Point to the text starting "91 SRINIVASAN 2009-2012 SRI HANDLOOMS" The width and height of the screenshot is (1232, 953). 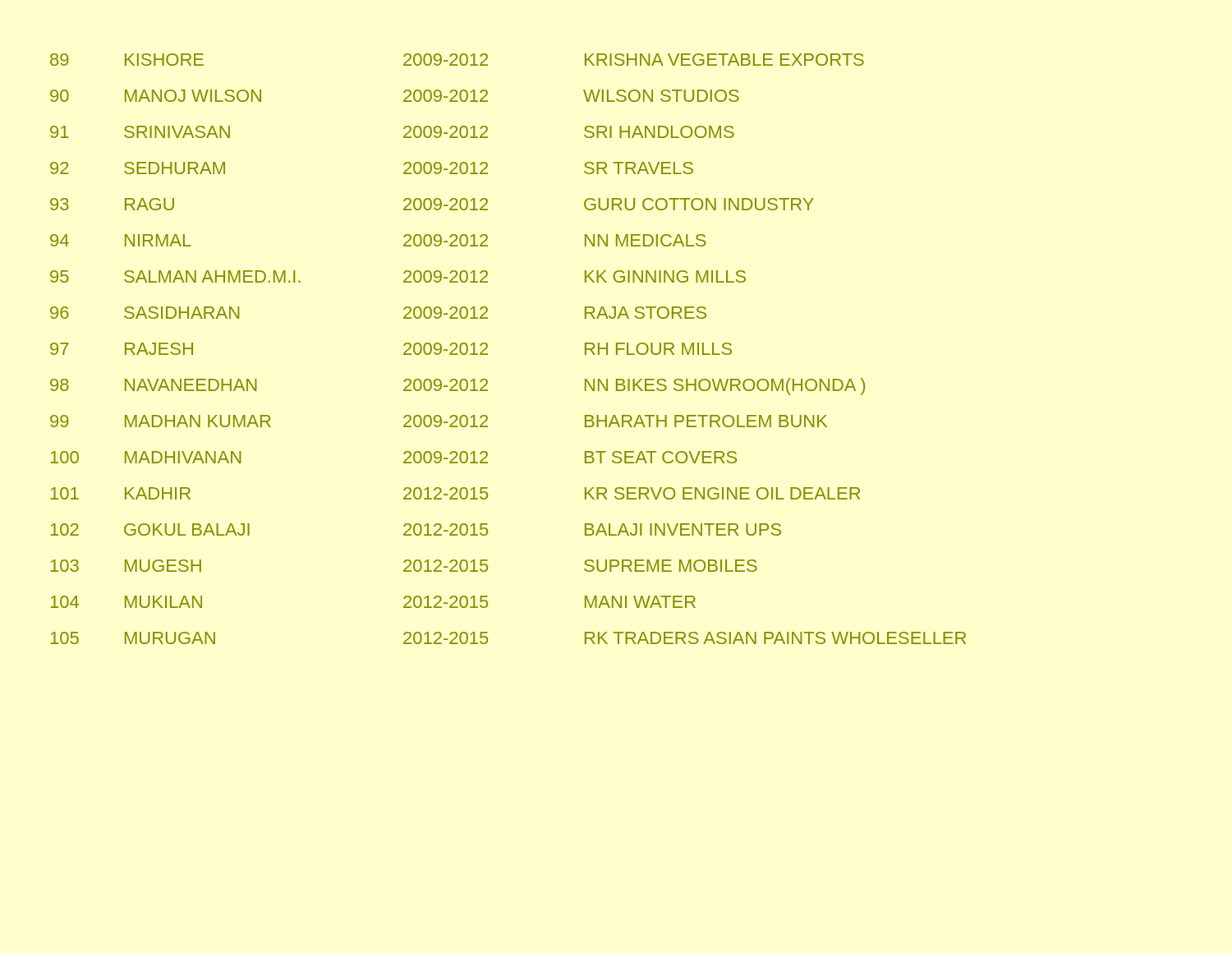(616, 132)
